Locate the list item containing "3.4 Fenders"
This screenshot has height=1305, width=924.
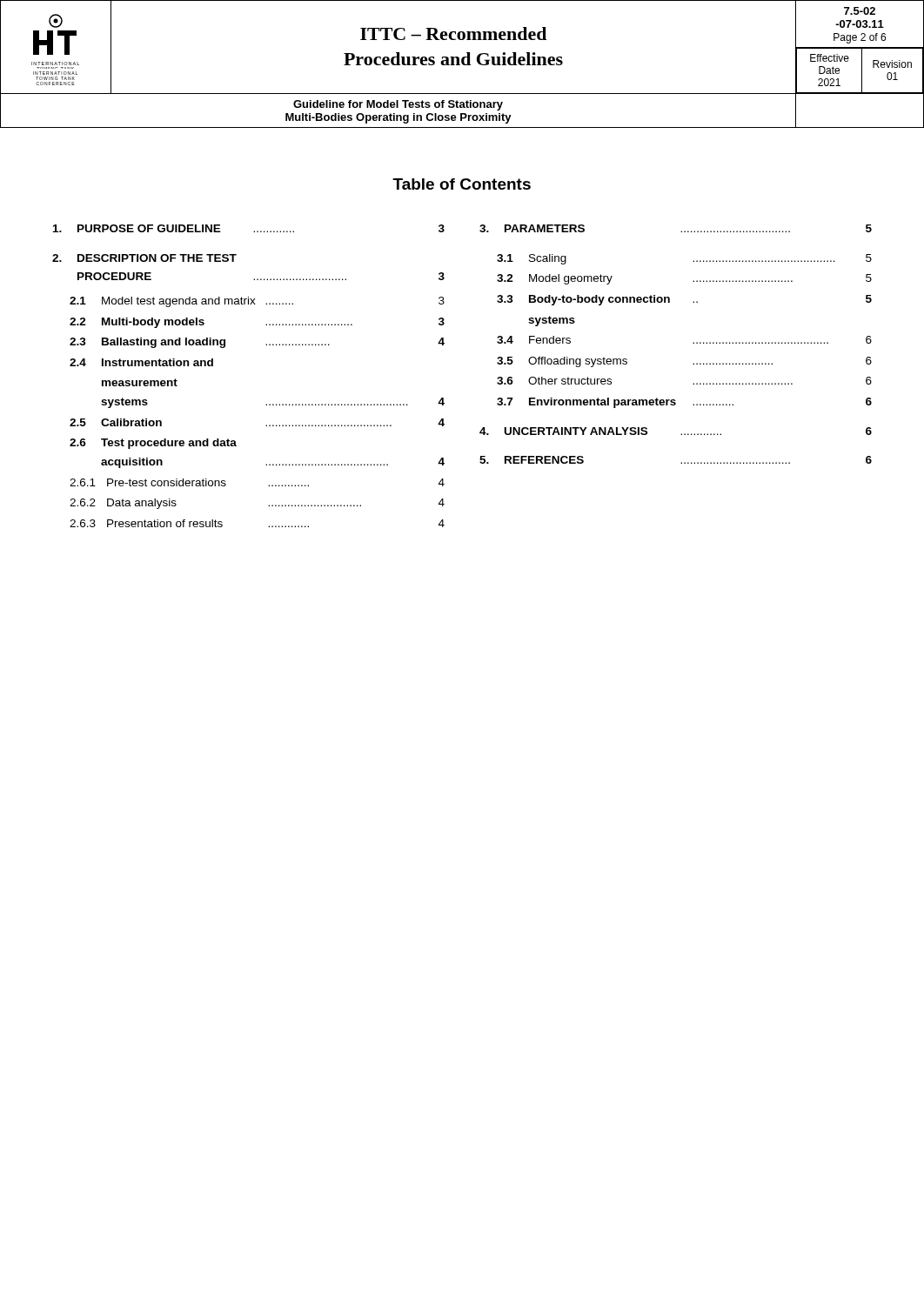pyautogui.click(x=509, y=340)
